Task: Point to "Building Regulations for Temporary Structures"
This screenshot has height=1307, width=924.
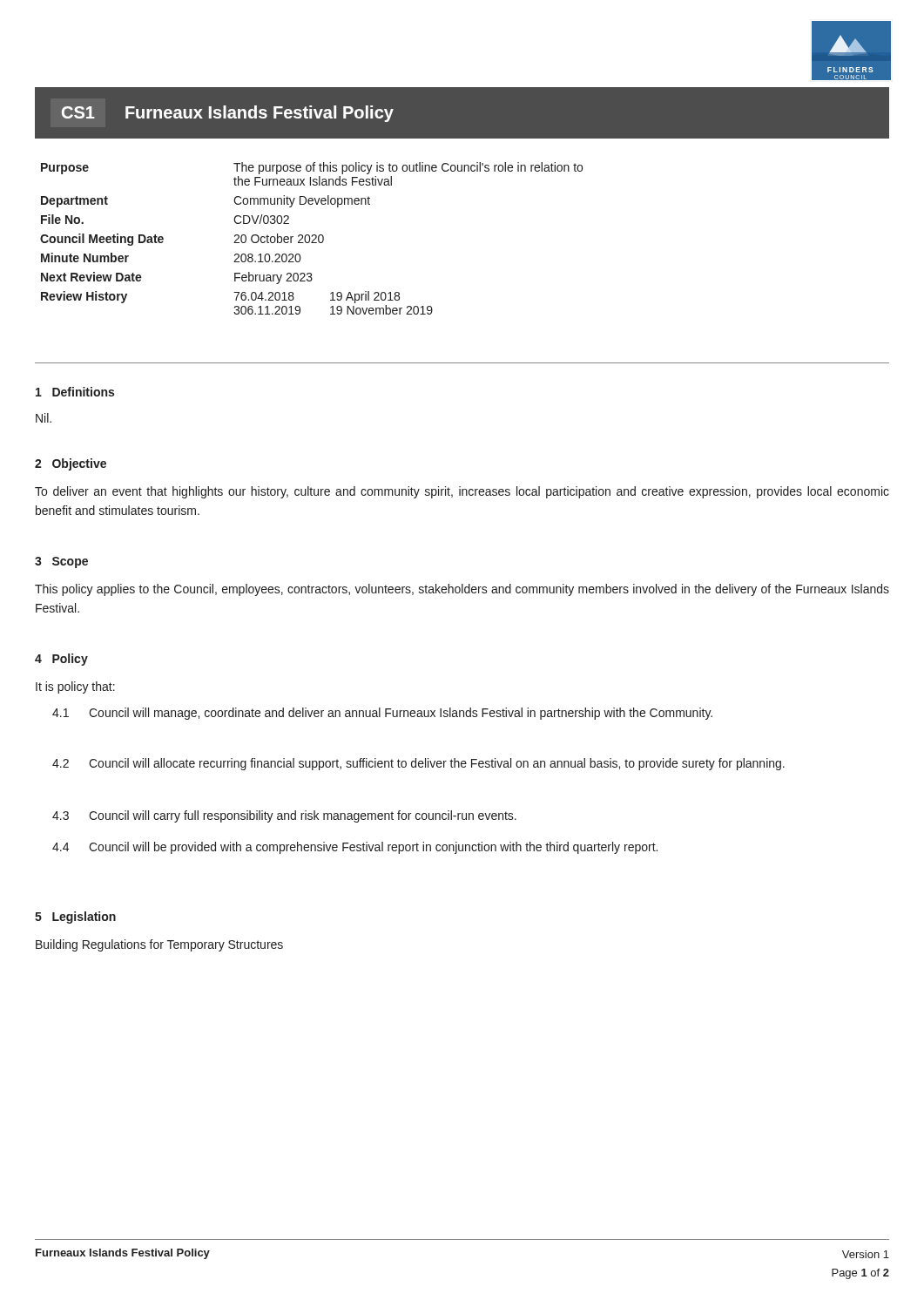Action: coord(159,945)
